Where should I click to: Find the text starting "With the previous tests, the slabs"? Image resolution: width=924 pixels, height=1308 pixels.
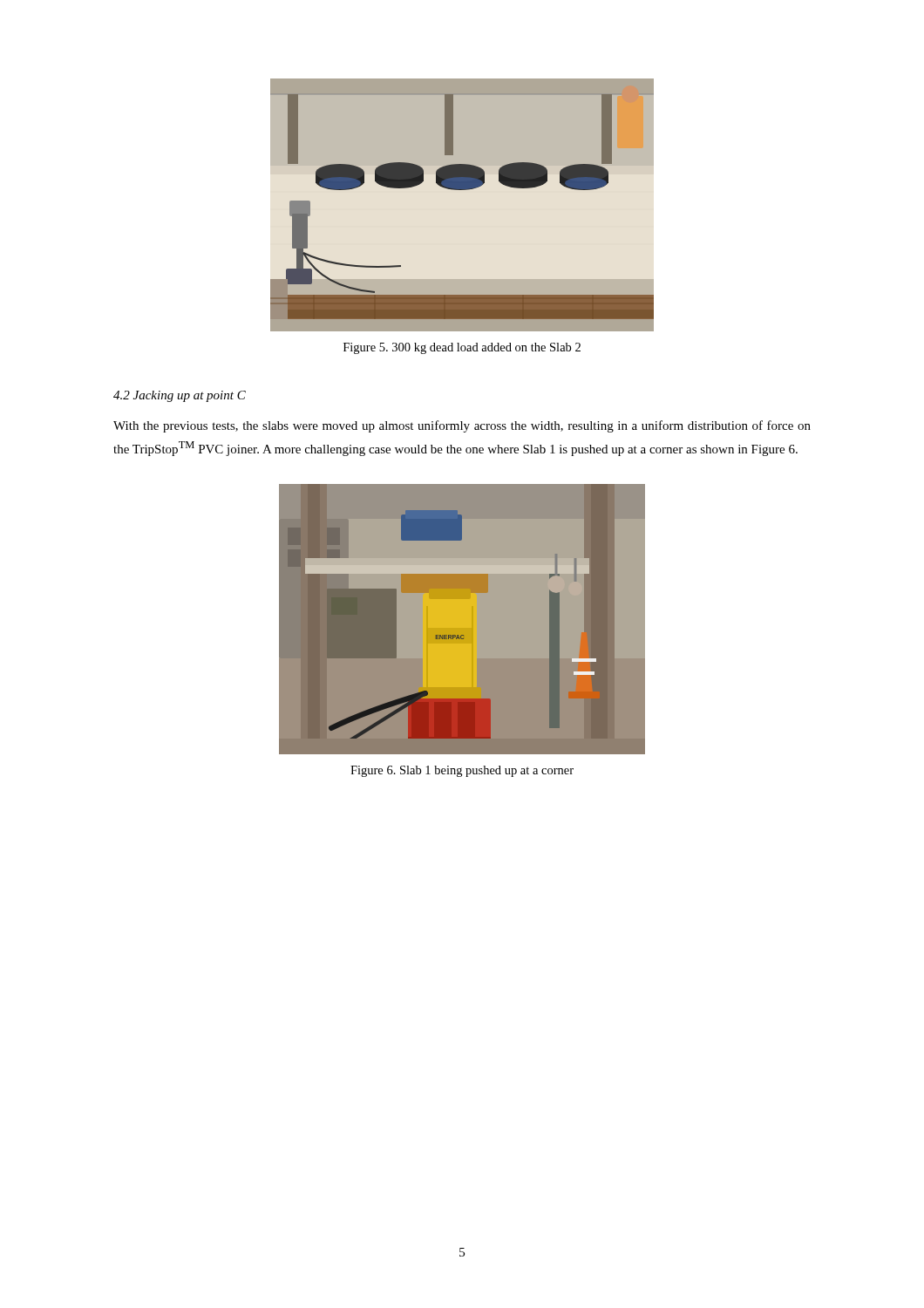(x=462, y=437)
